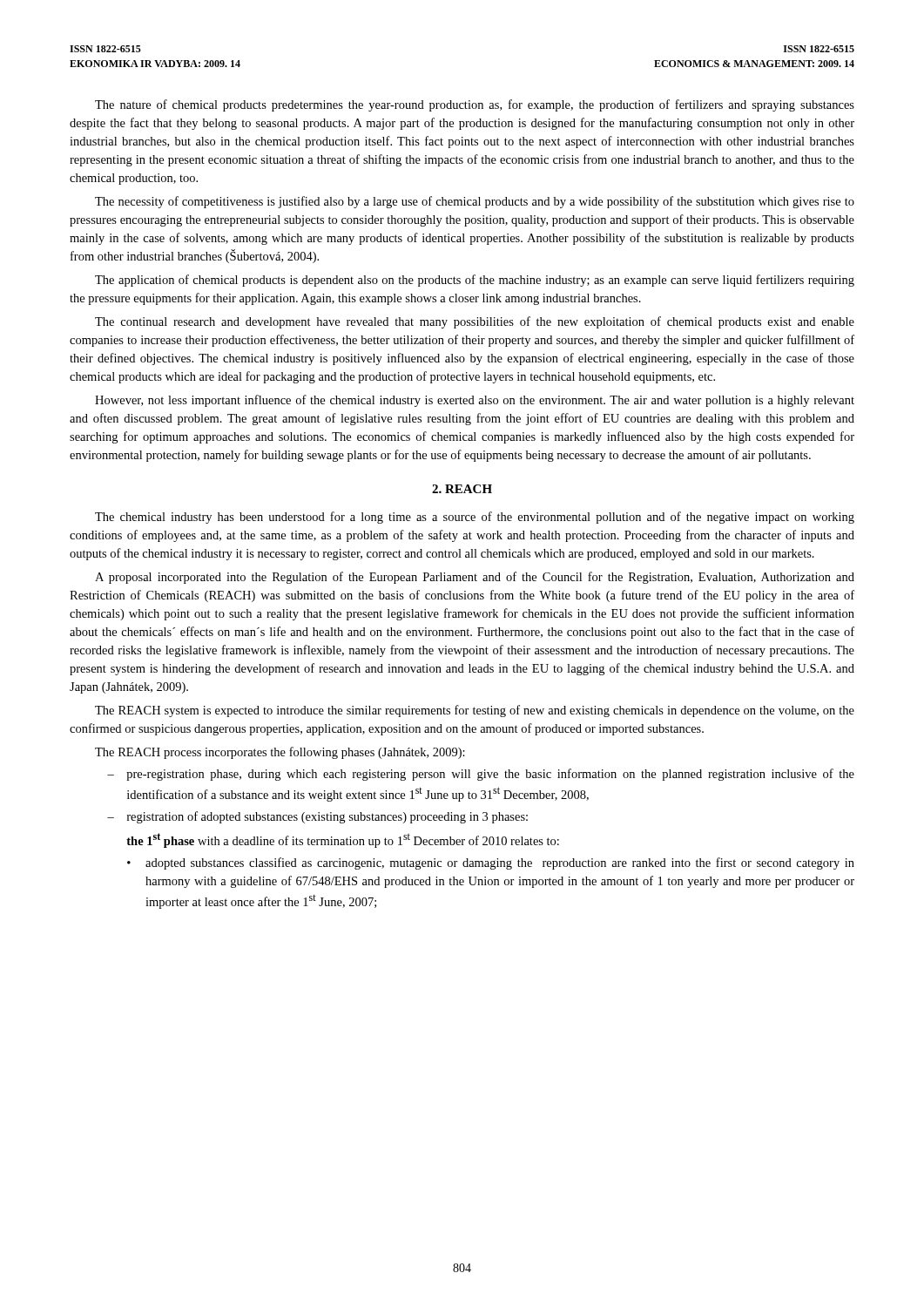924x1307 pixels.
Task: Point to the block beginning "• adopted substances classified as"
Action: click(490, 882)
